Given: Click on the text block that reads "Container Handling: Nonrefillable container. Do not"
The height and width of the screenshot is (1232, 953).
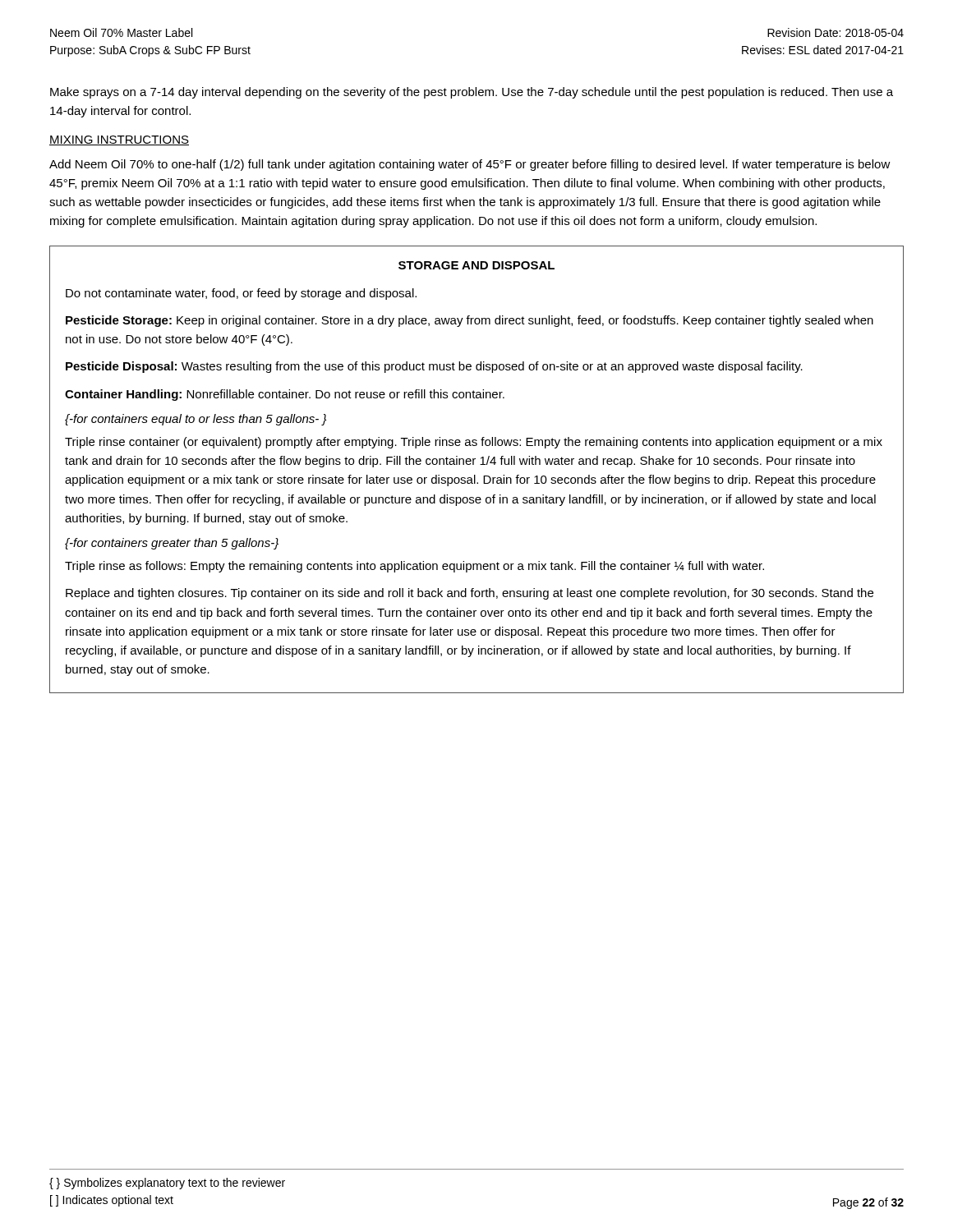Looking at the screenshot, I should coord(285,393).
